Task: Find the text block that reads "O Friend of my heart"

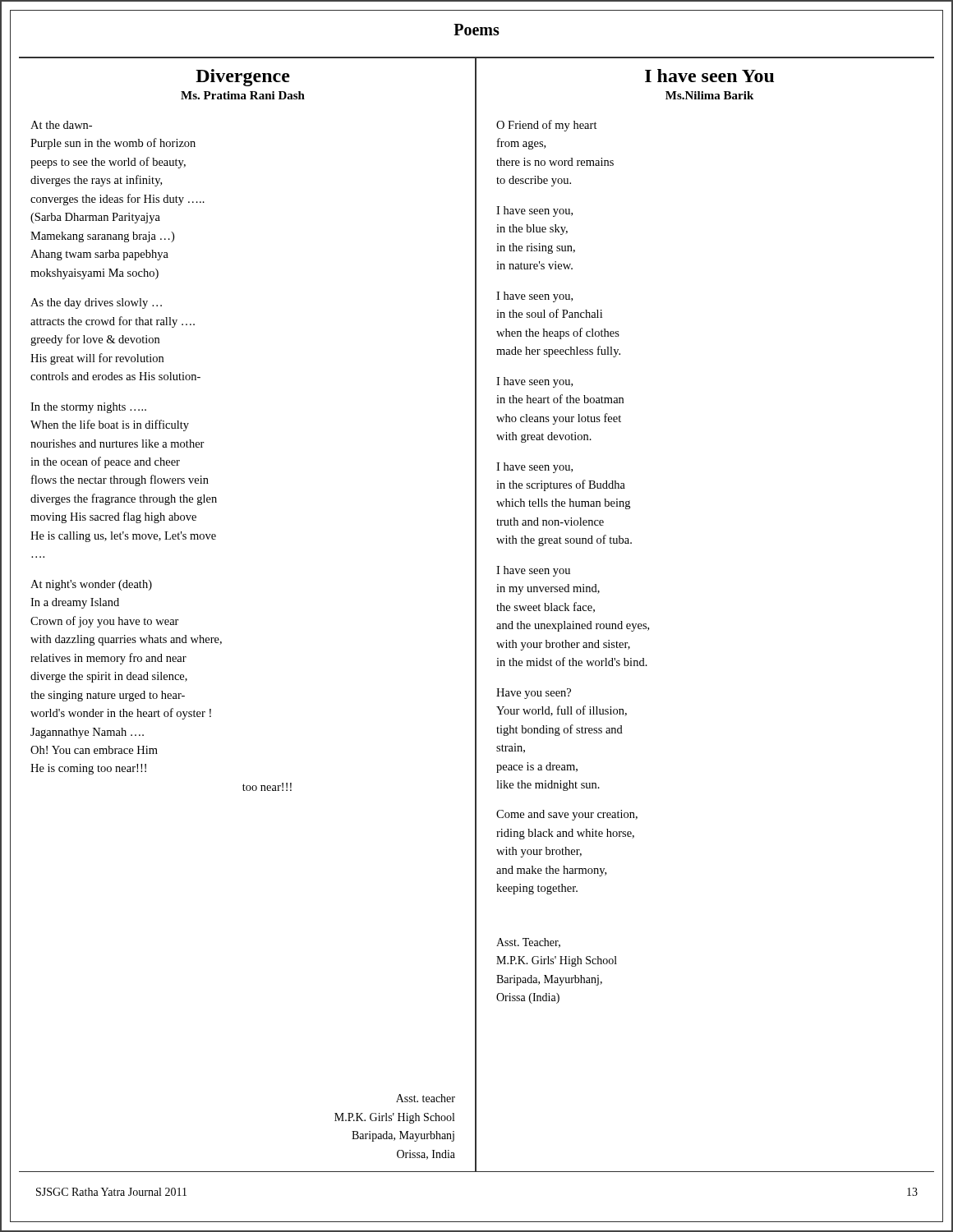Action: tap(547, 126)
